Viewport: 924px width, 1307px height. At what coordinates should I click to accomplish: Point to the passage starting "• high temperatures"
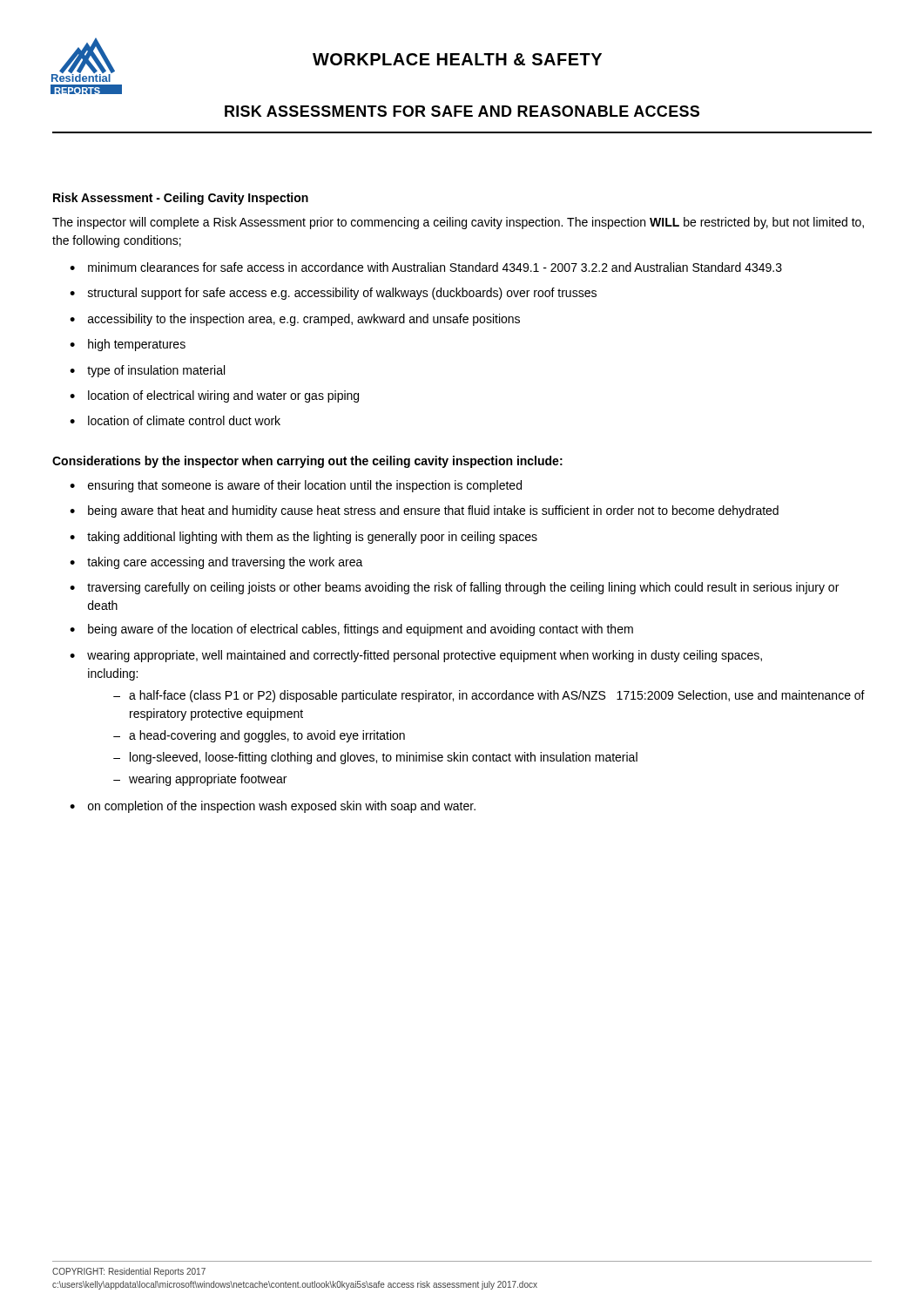[128, 345]
